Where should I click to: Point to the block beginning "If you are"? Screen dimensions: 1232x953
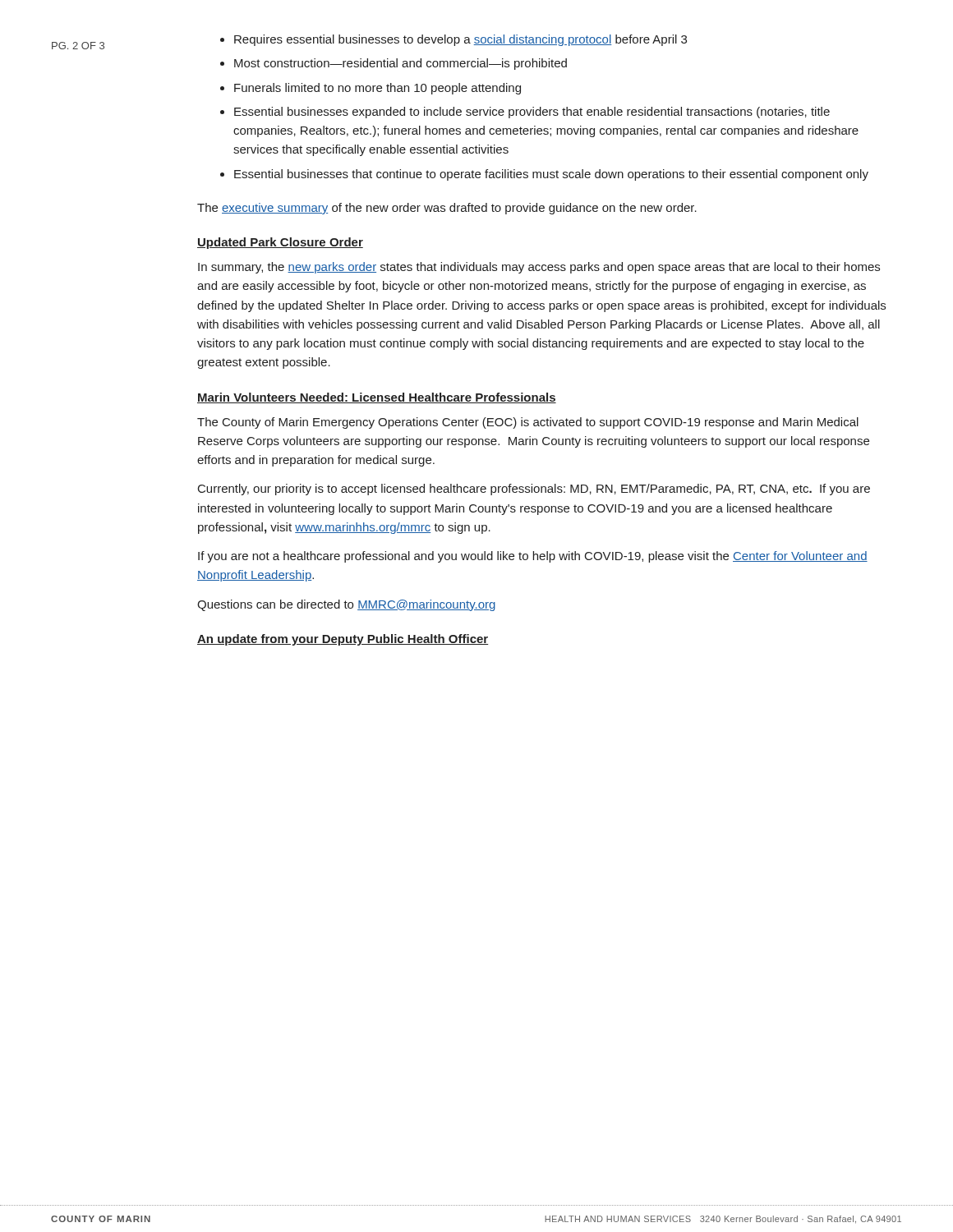[x=532, y=565]
